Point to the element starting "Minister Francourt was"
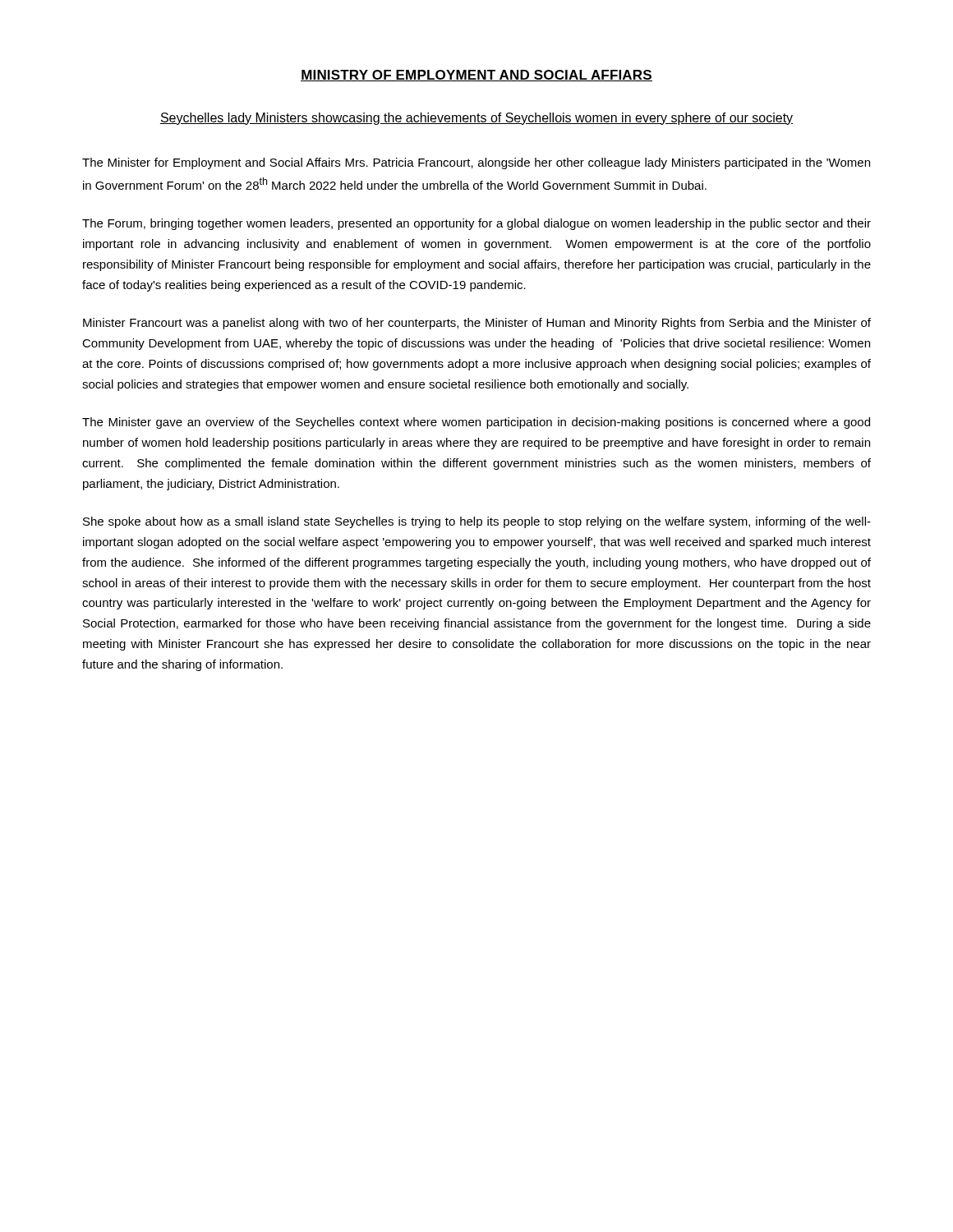The width and height of the screenshot is (953, 1232). 476,353
